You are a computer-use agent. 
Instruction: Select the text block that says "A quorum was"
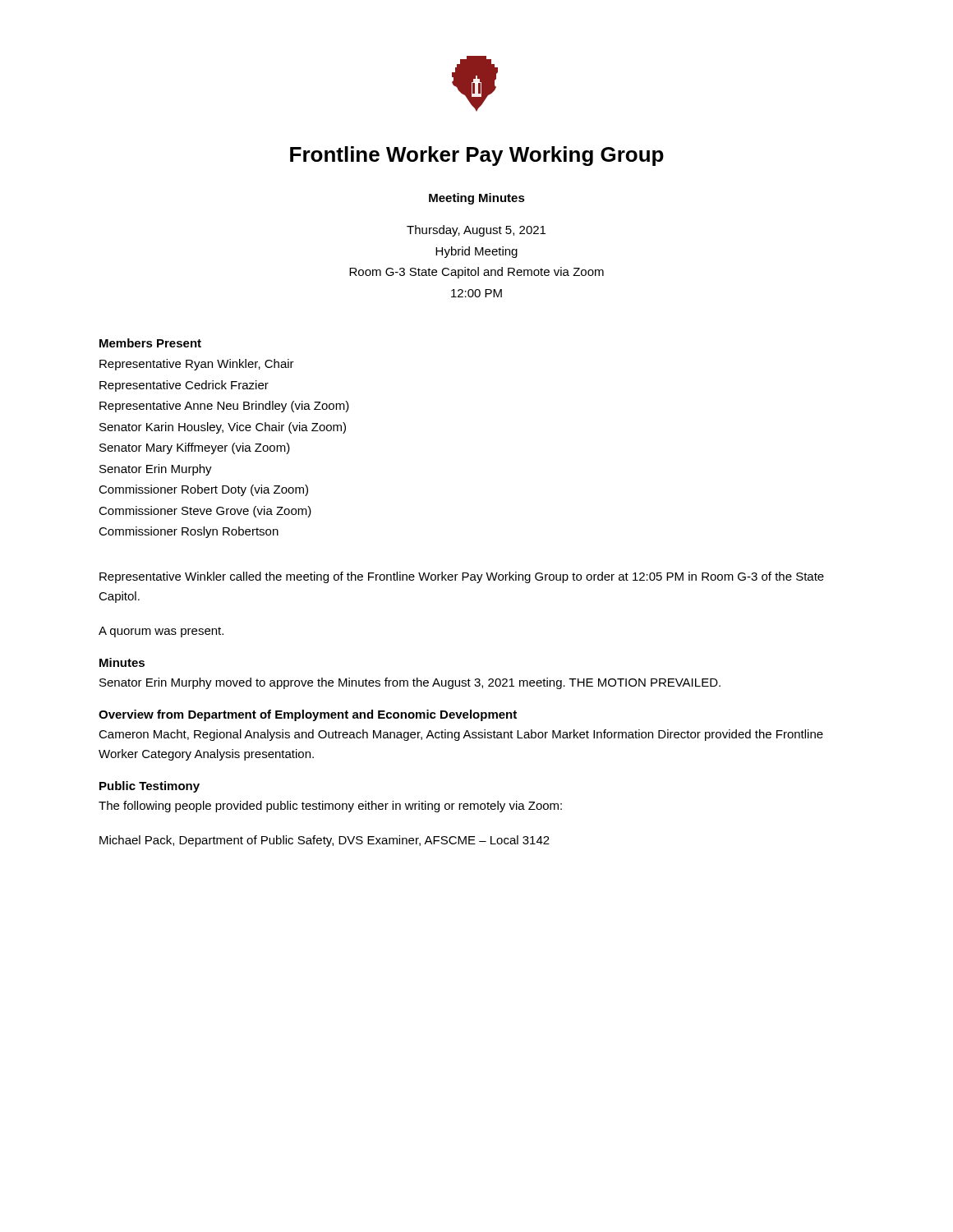coord(162,630)
